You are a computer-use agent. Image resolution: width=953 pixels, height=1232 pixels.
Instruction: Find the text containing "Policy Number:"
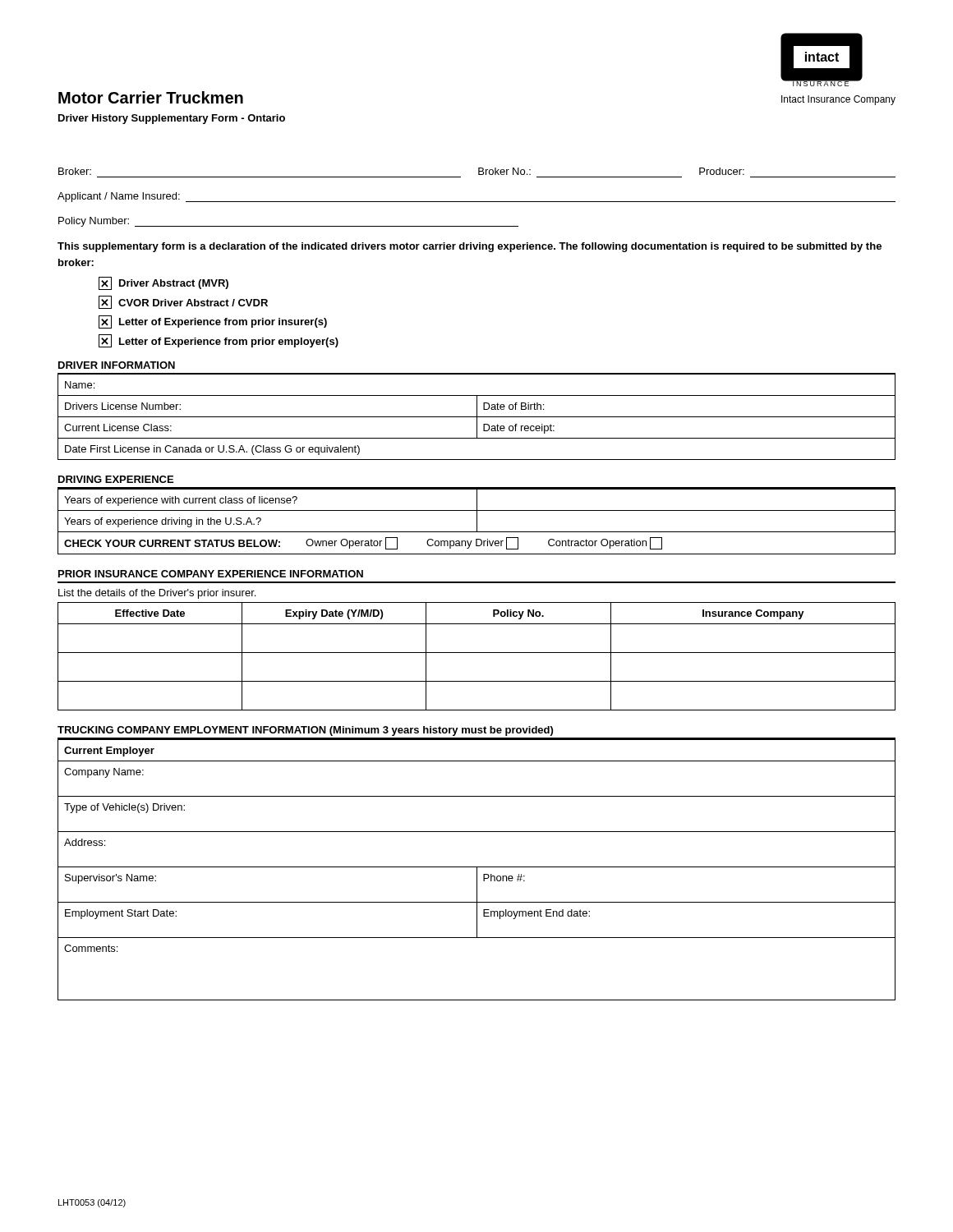288,220
